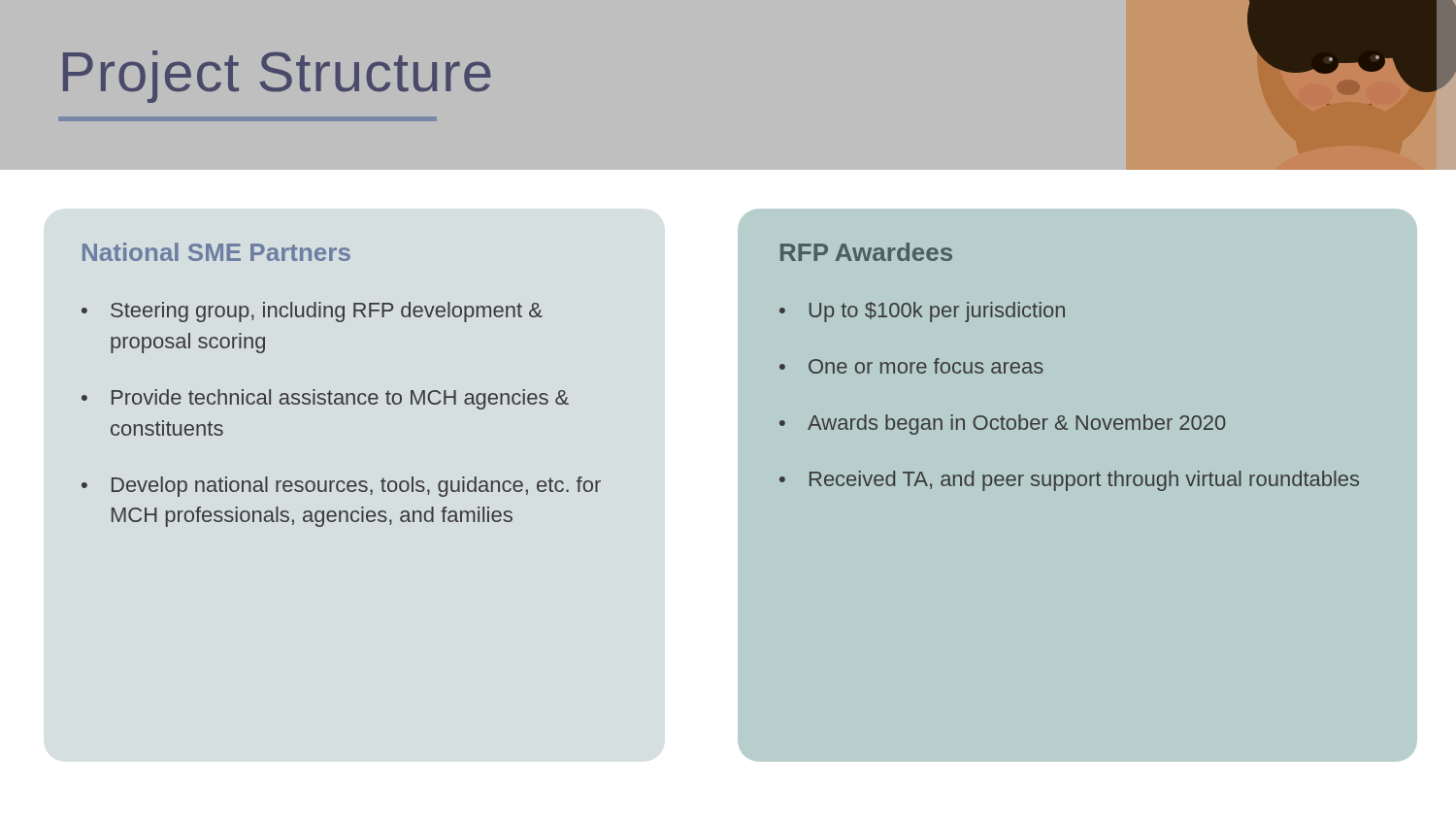This screenshot has width=1456, height=819.
Task: Find the element starting "National SME Partners • Steering group,"
Action: pos(354,384)
